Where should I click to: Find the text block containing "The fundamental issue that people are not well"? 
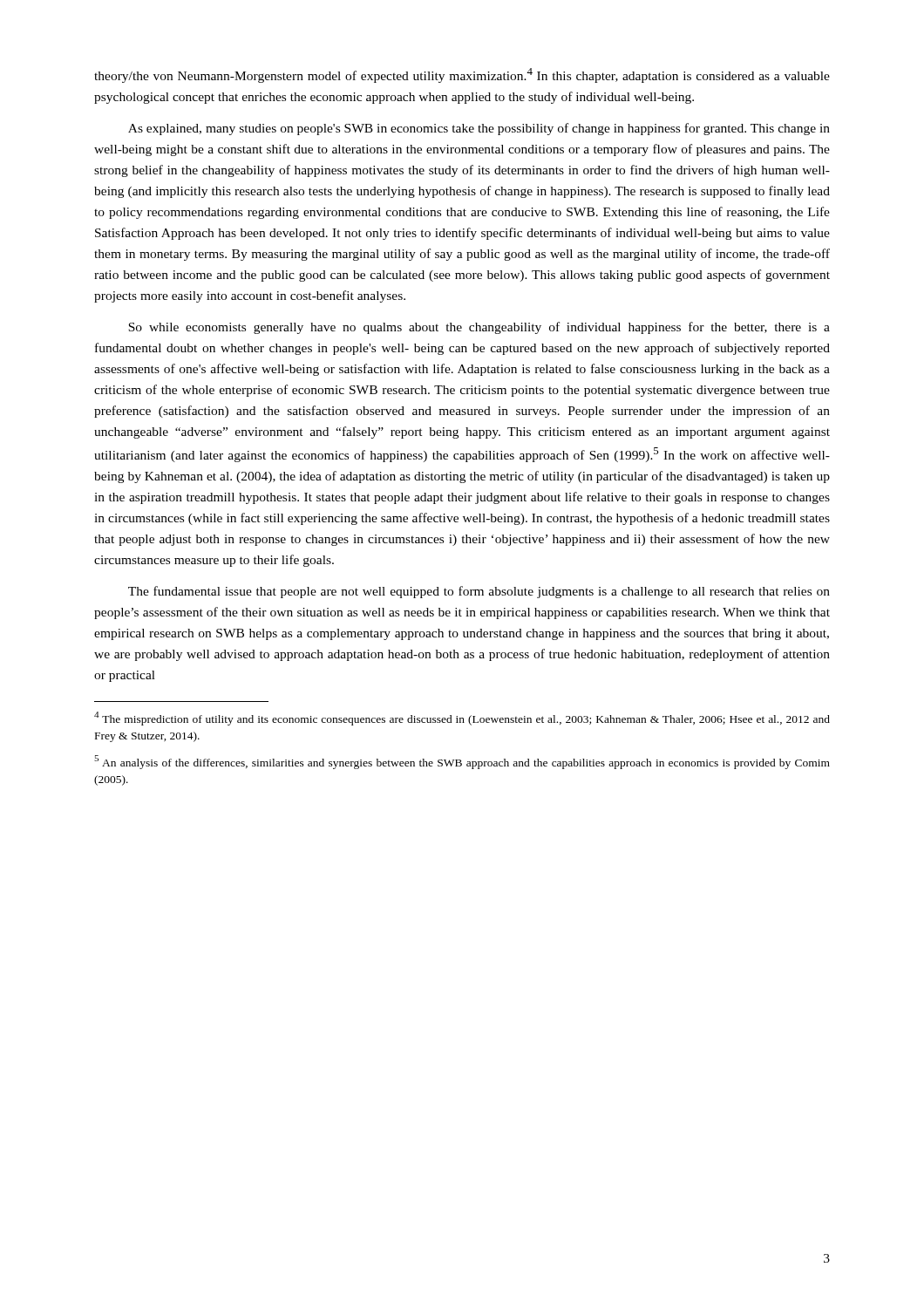462,632
